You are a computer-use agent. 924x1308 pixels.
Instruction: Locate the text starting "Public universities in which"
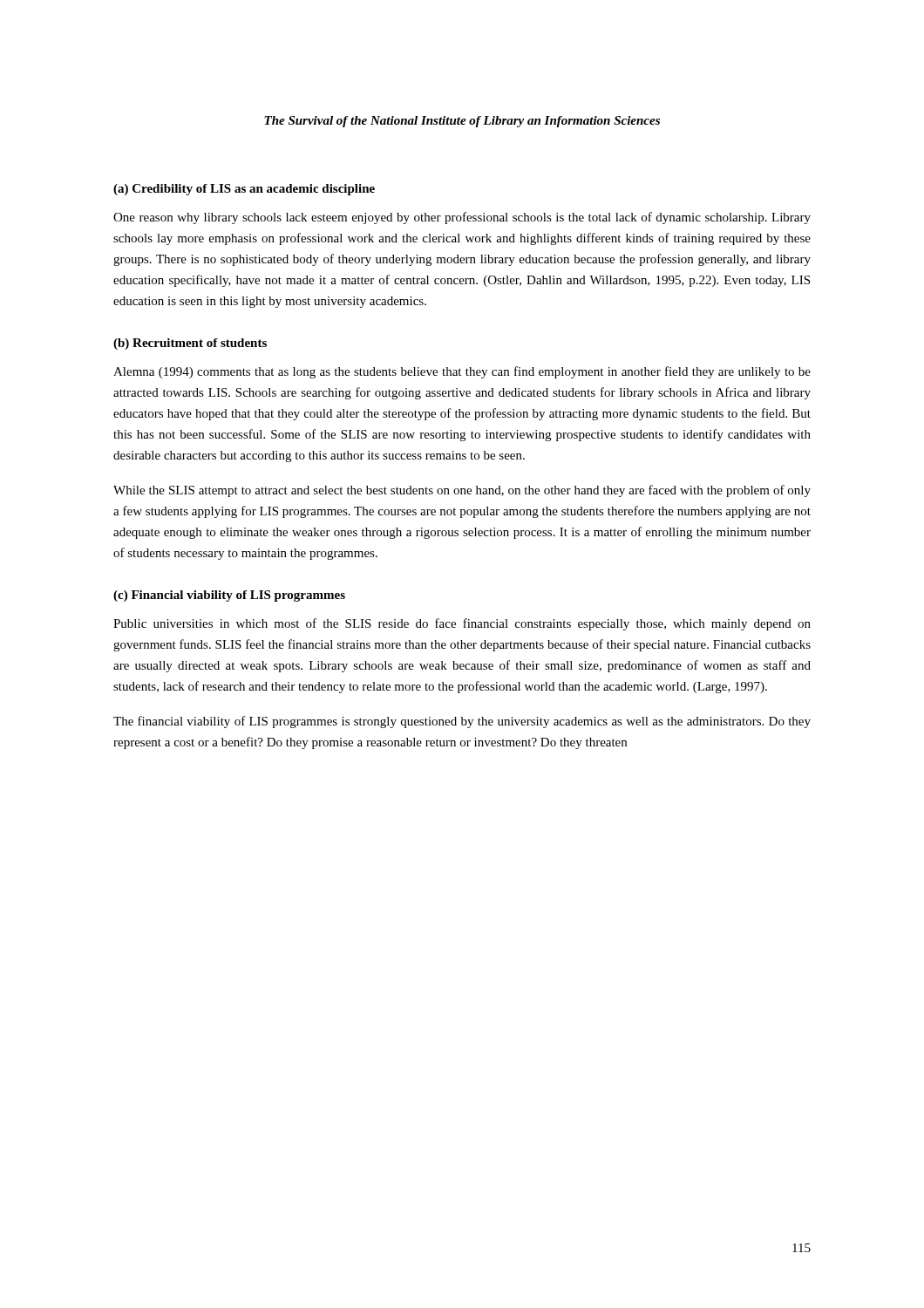[462, 655]
